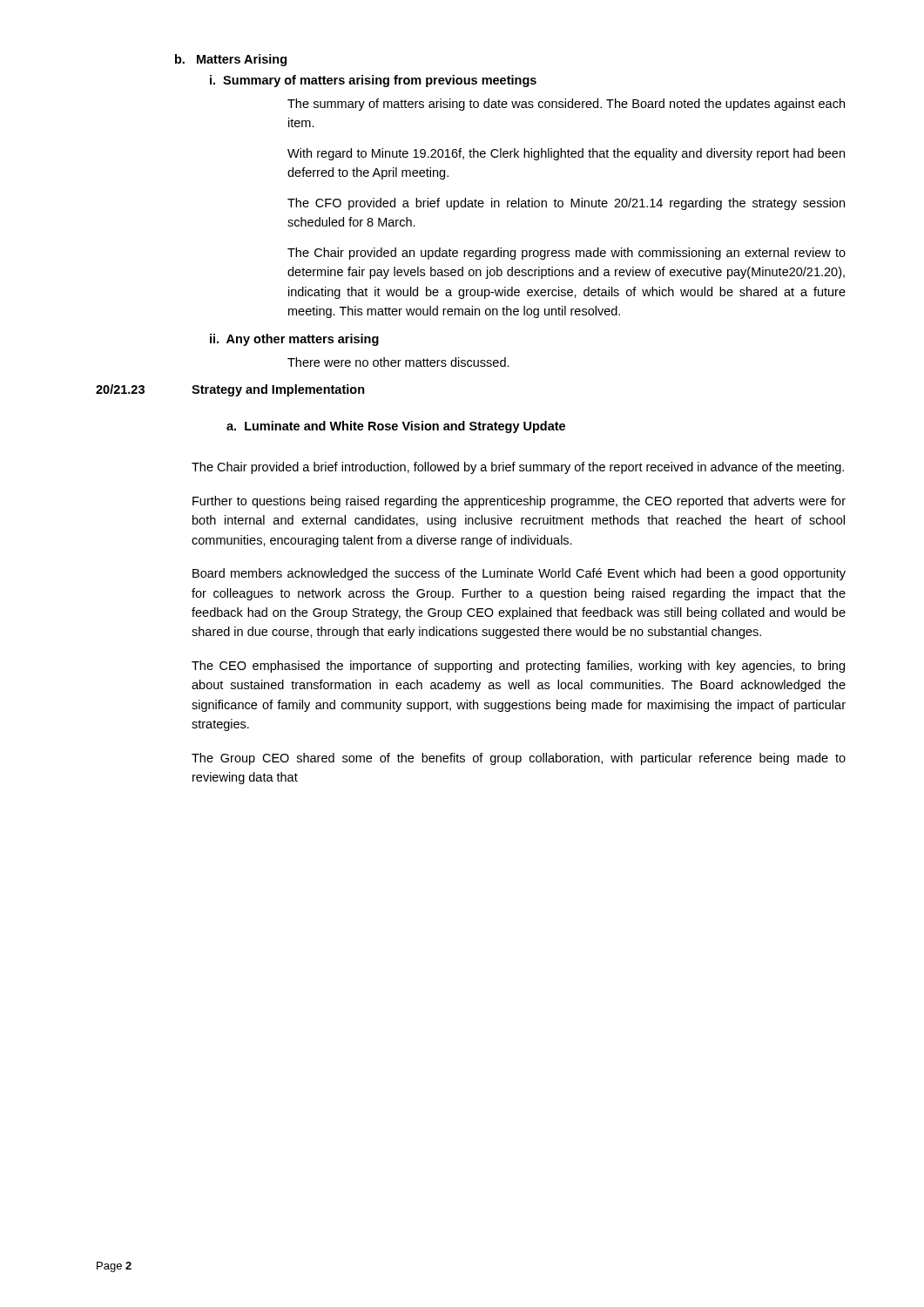This screenshot has width=924, height=1307.
Task: Select the text starting "Strategy and Implementation"
Action: tap(278, 390)
